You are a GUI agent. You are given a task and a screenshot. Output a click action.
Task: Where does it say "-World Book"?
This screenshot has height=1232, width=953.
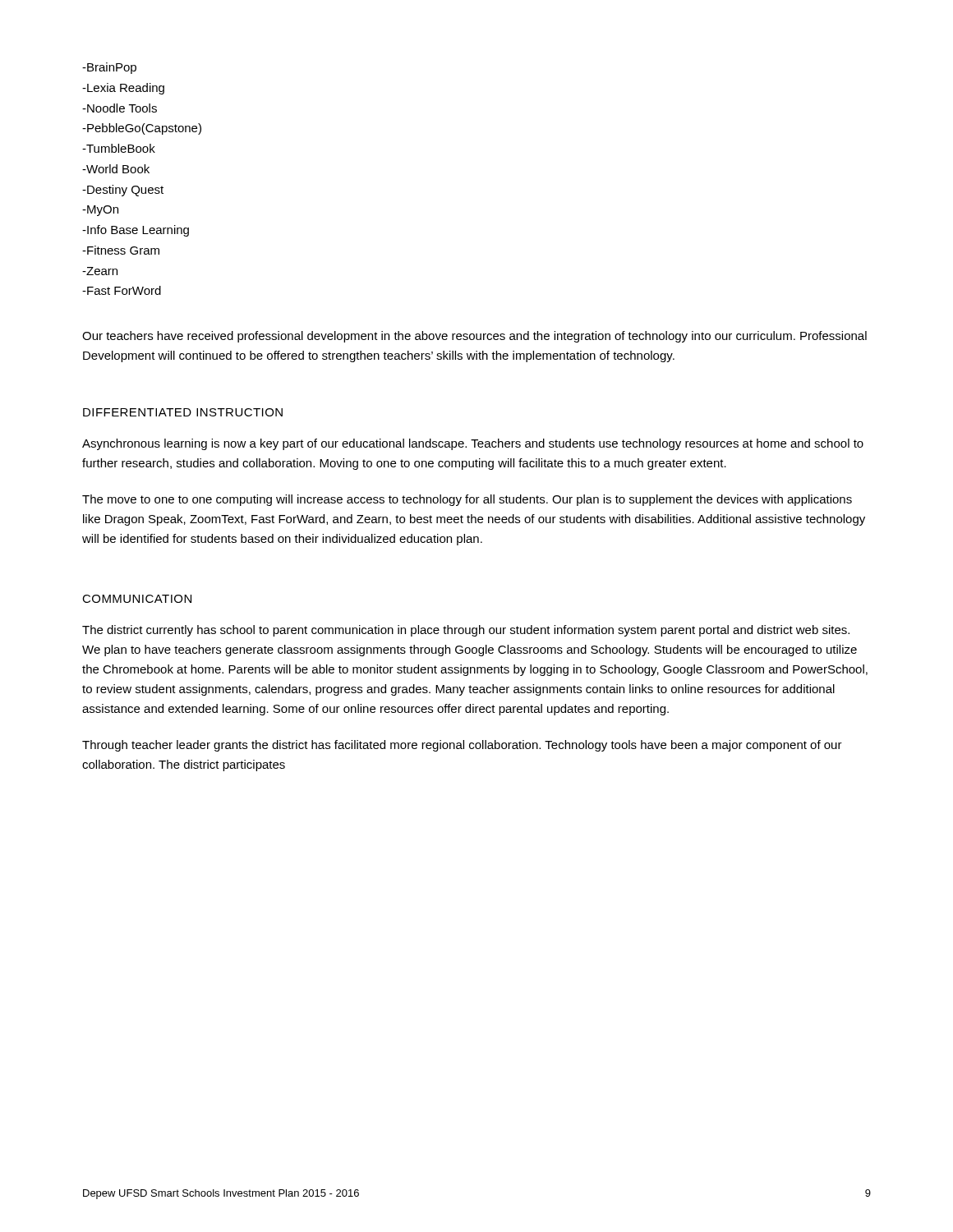[x=116, y=169]
